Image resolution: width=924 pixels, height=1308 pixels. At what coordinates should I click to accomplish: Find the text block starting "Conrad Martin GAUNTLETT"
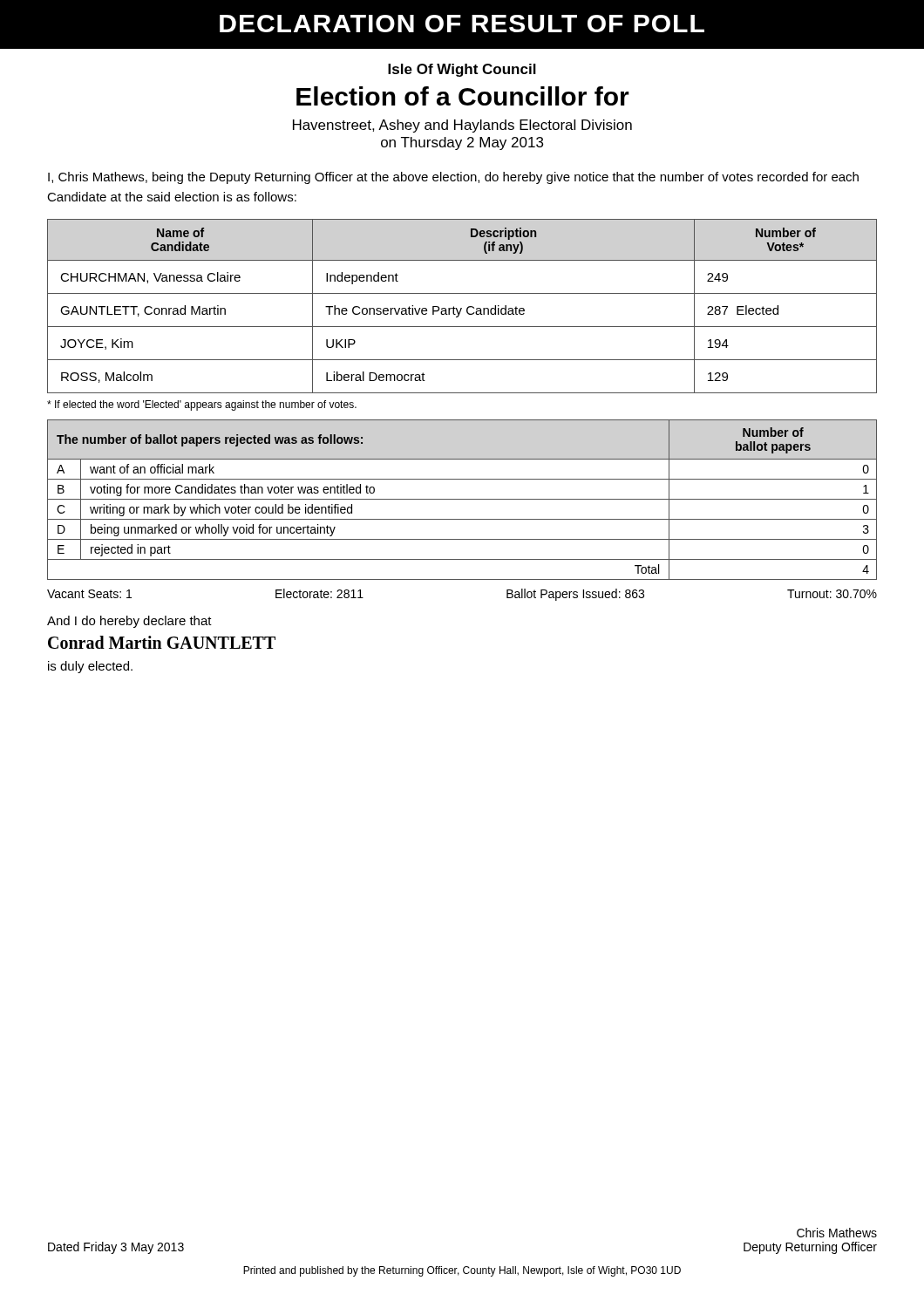click(161, 643)
